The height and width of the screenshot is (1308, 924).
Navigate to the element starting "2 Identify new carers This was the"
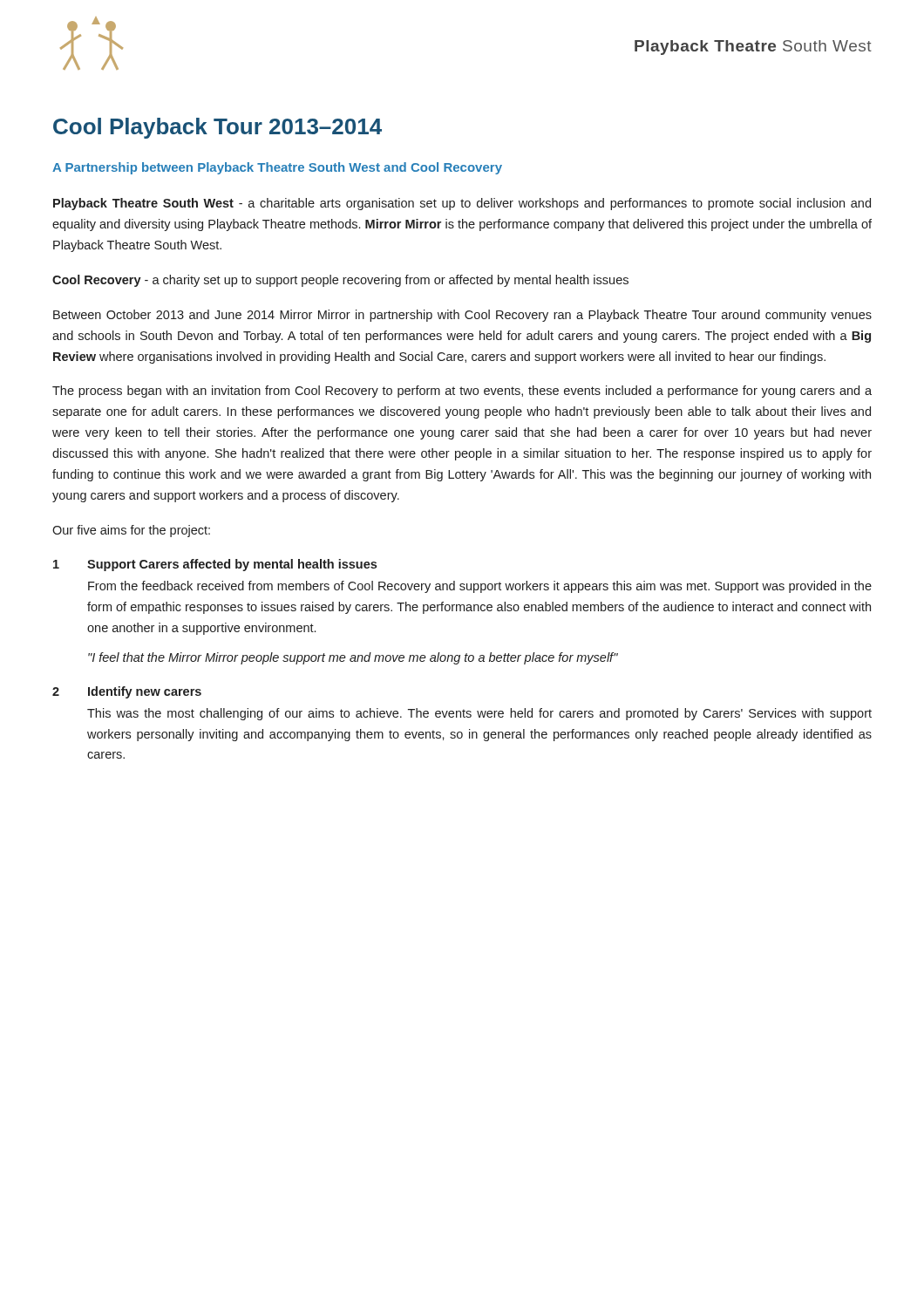coord(462,725)
